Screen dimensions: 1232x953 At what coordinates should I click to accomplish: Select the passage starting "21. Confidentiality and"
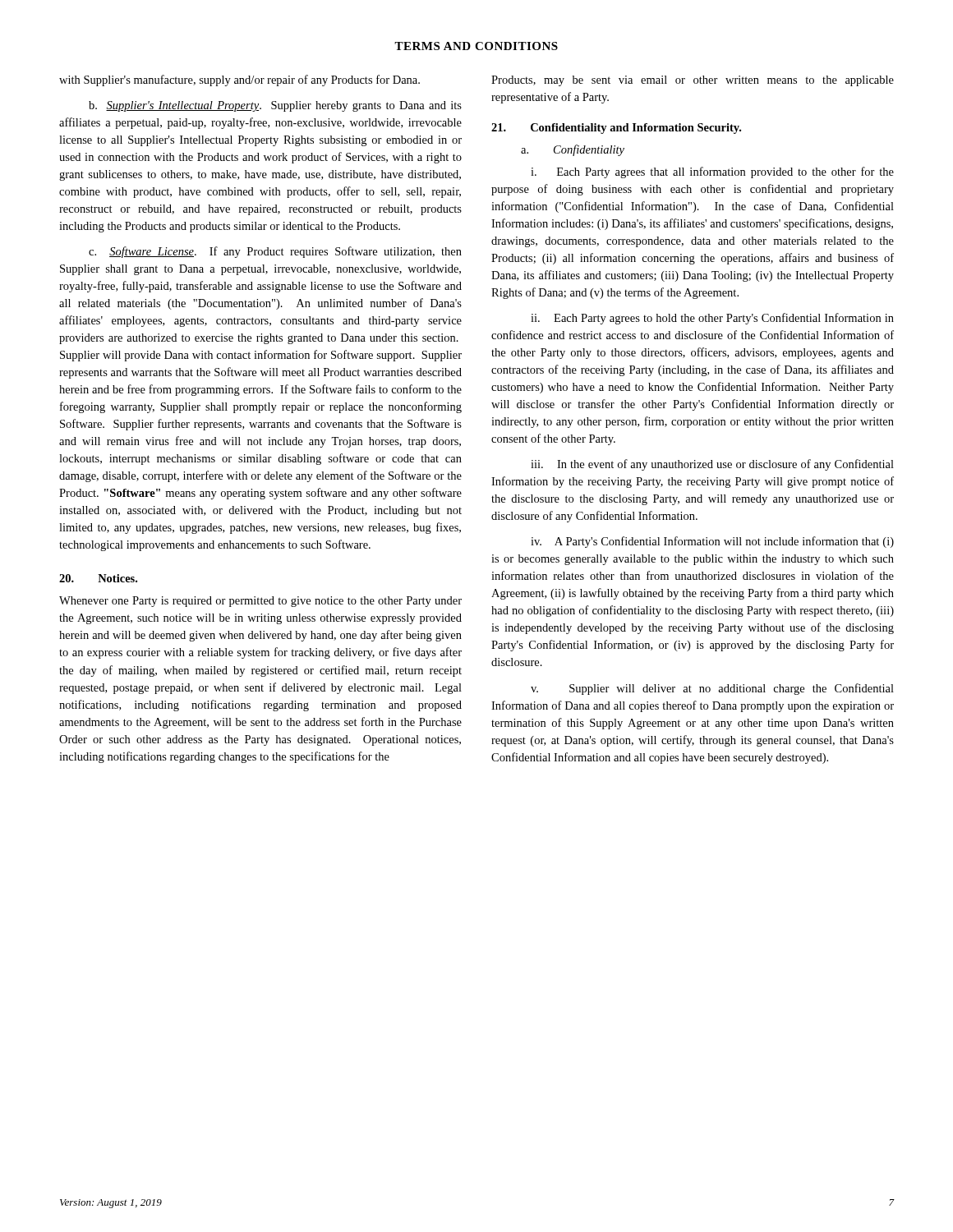click(693, 128)
